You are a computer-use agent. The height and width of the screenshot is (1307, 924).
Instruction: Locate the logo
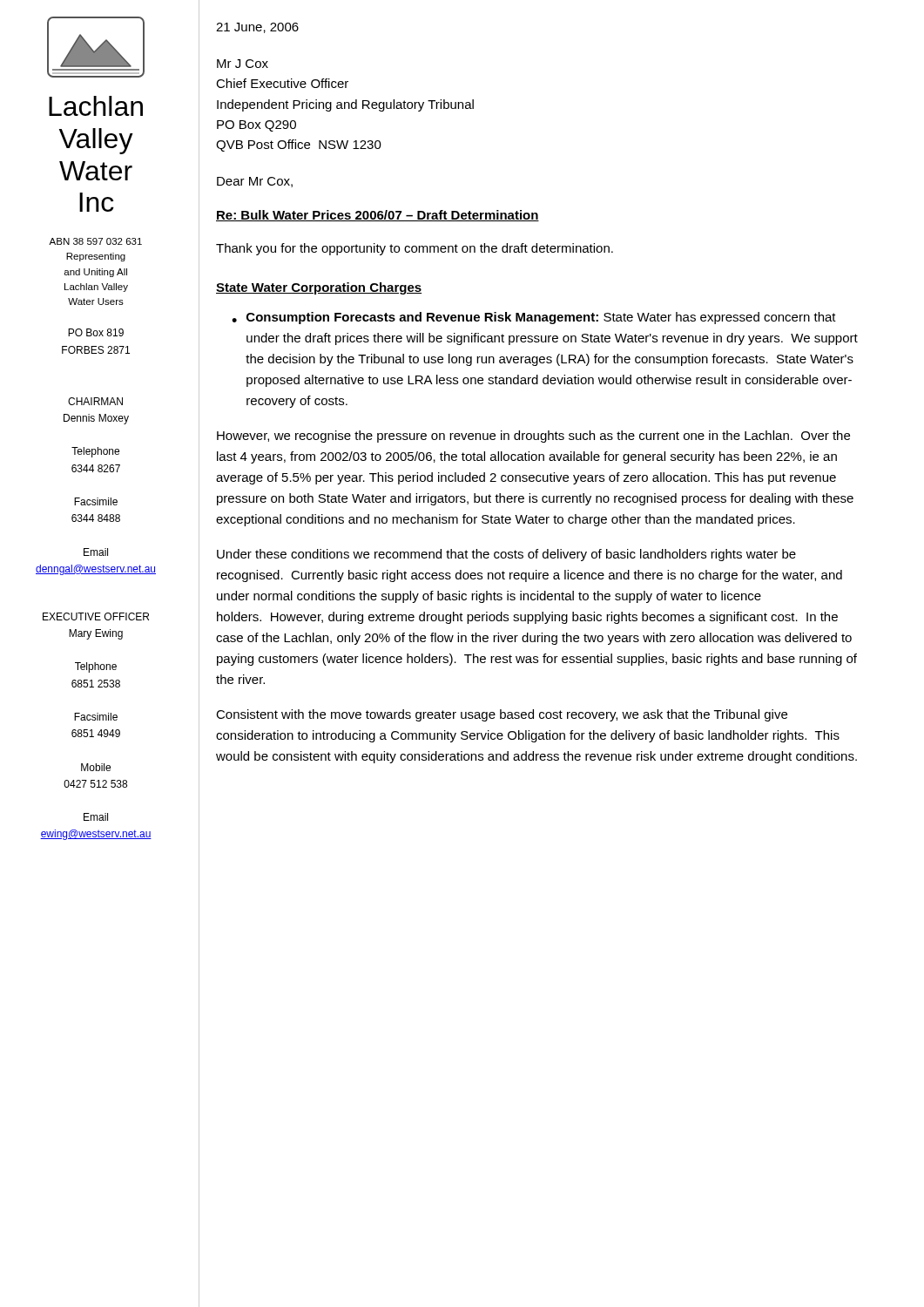pos(96,117)
